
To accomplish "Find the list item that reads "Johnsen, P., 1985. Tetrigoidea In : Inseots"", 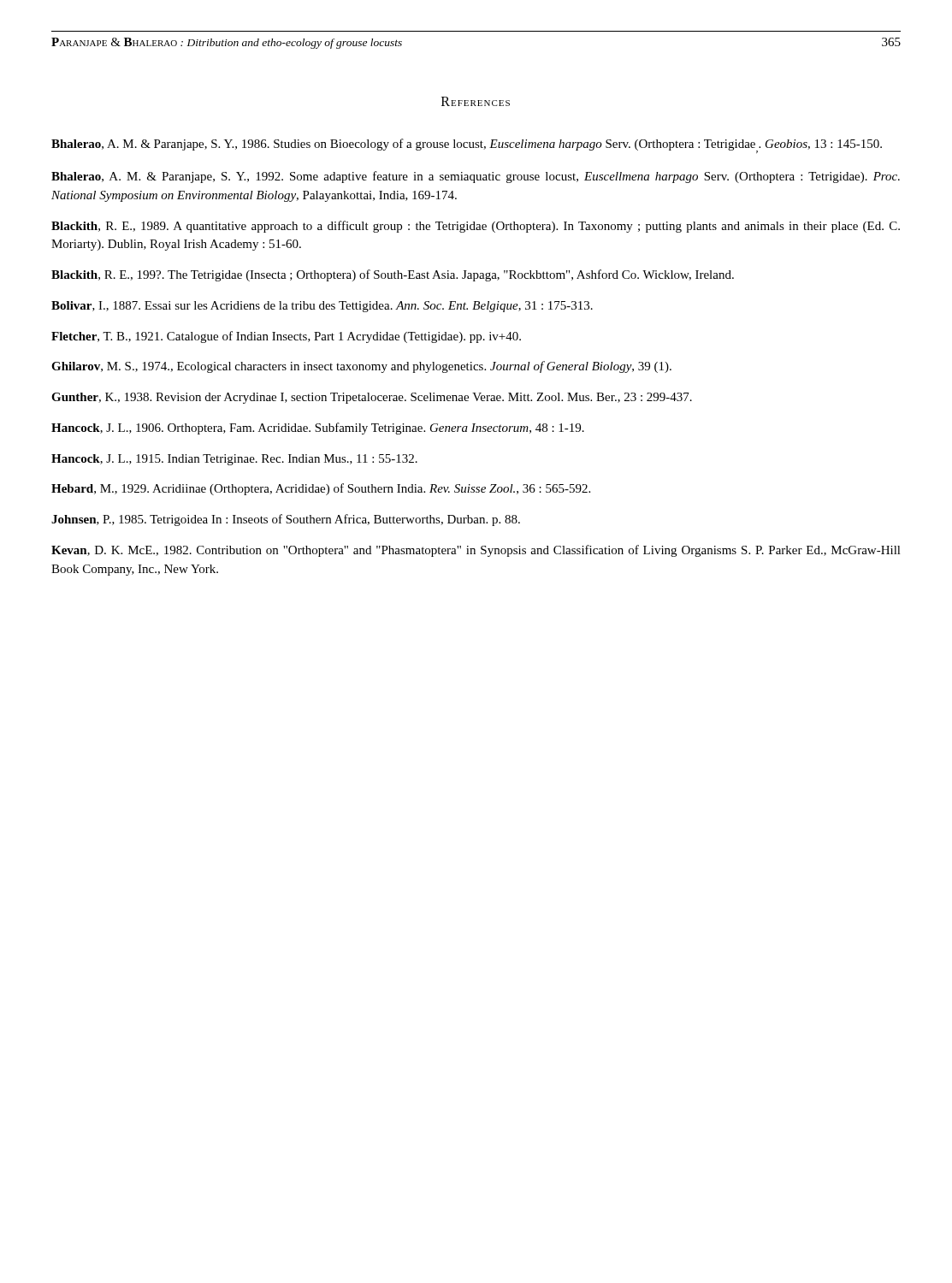I will click(476, 520).
